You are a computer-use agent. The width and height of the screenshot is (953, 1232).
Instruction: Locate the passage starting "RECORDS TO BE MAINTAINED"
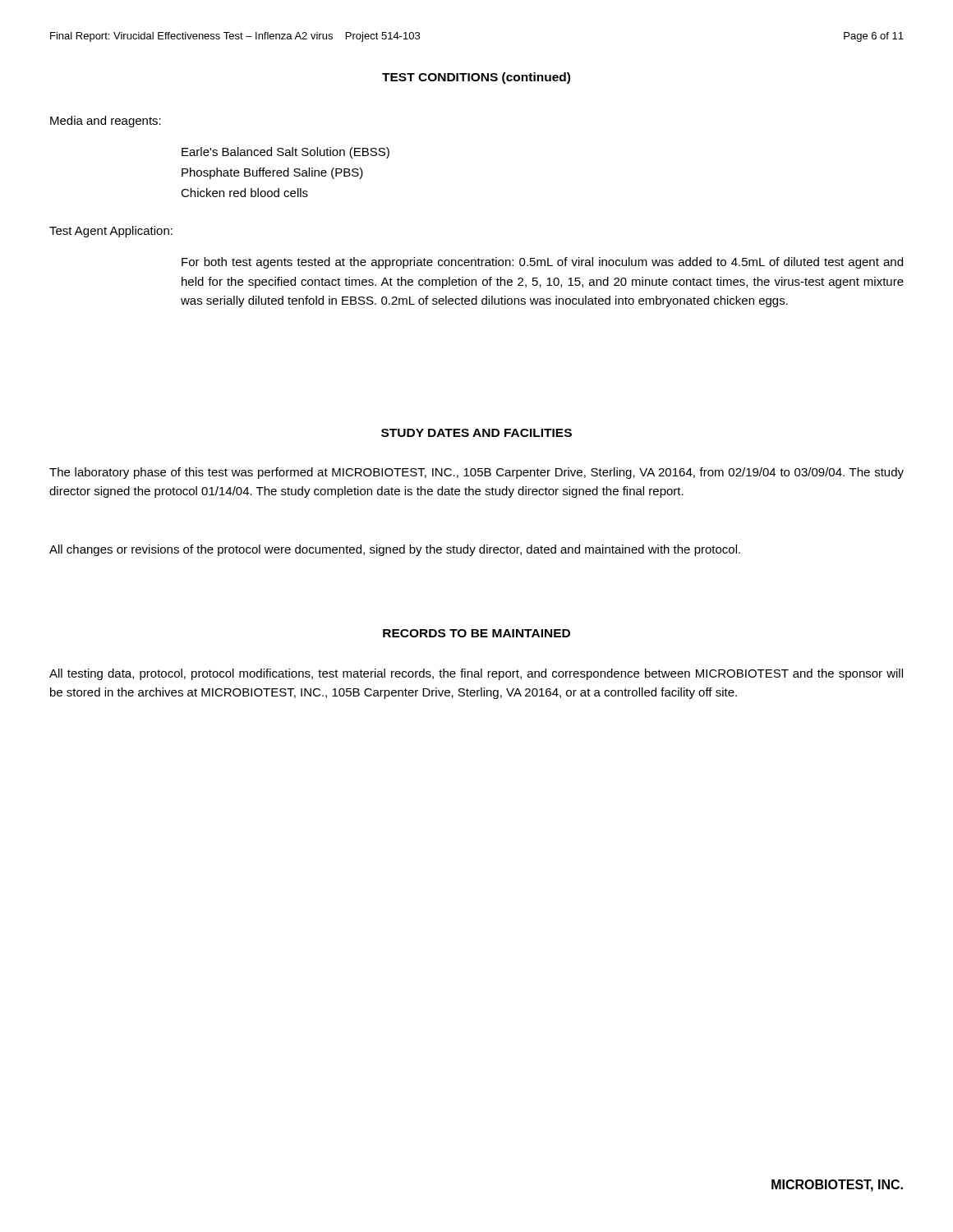tap(476, 633)
